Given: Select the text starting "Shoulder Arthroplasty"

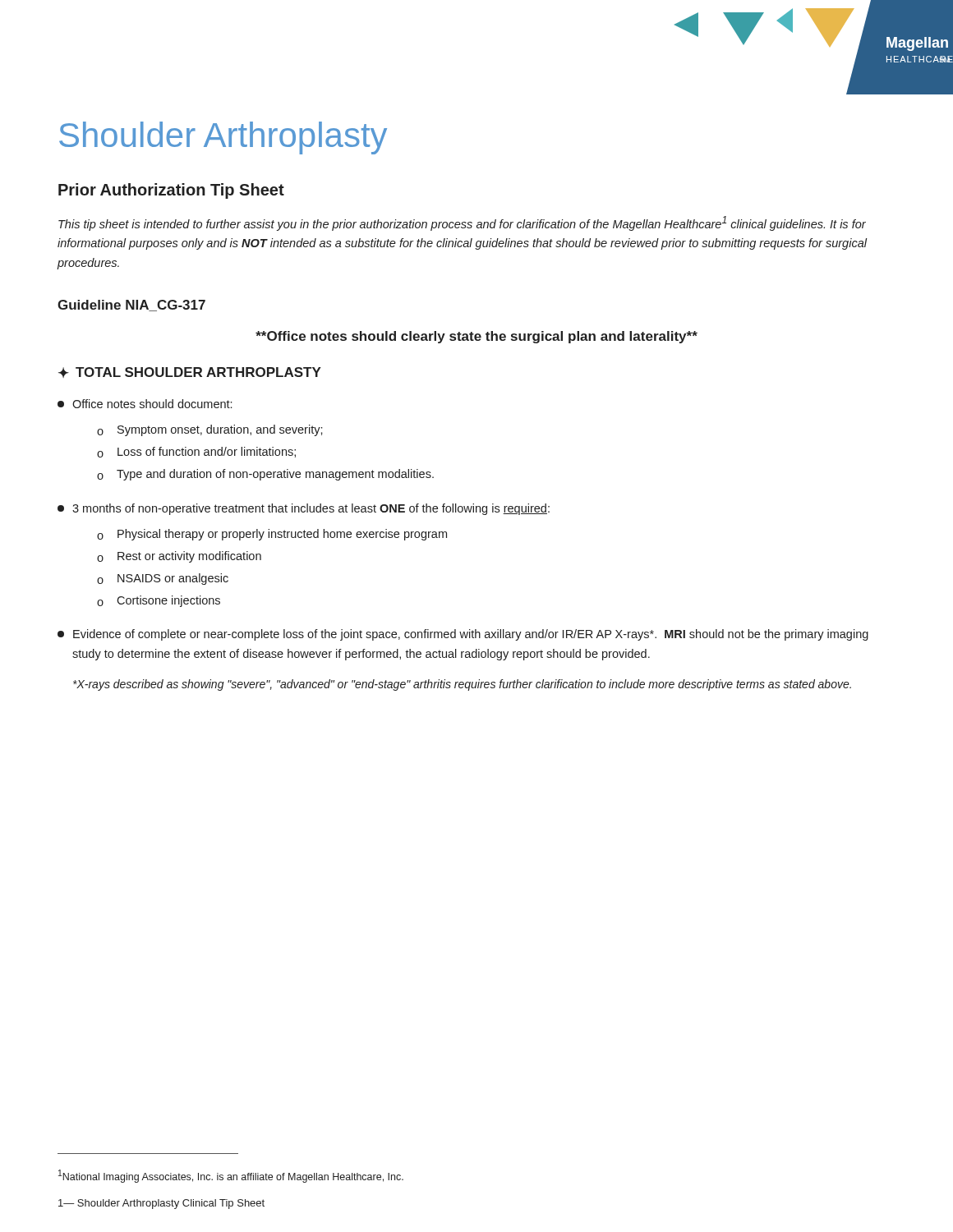Looking at the screenshot, I should (x=222, y=135).
